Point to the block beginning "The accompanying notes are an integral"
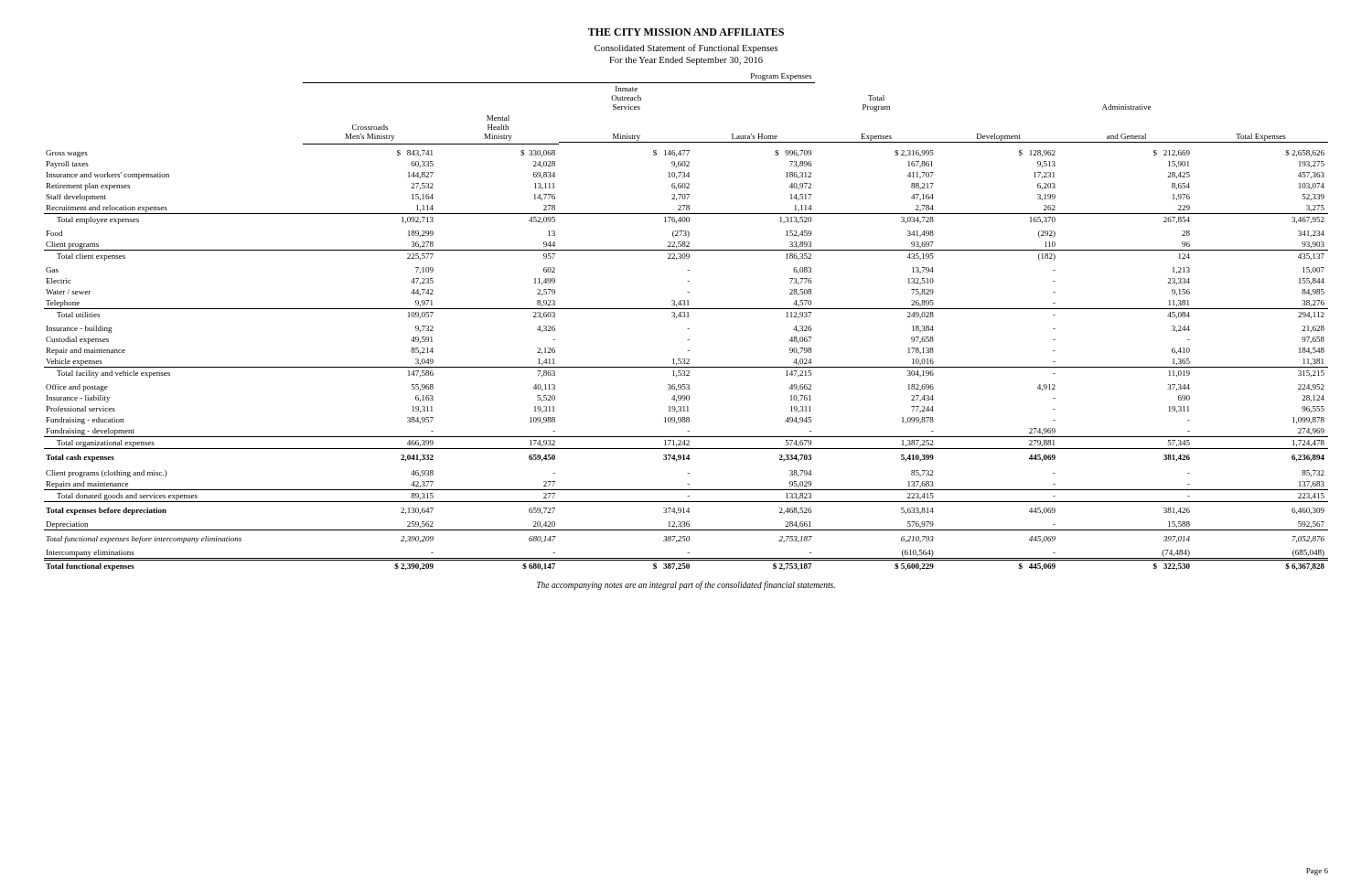This screenshot has height=888, width=1372. [x=686, y=585]
